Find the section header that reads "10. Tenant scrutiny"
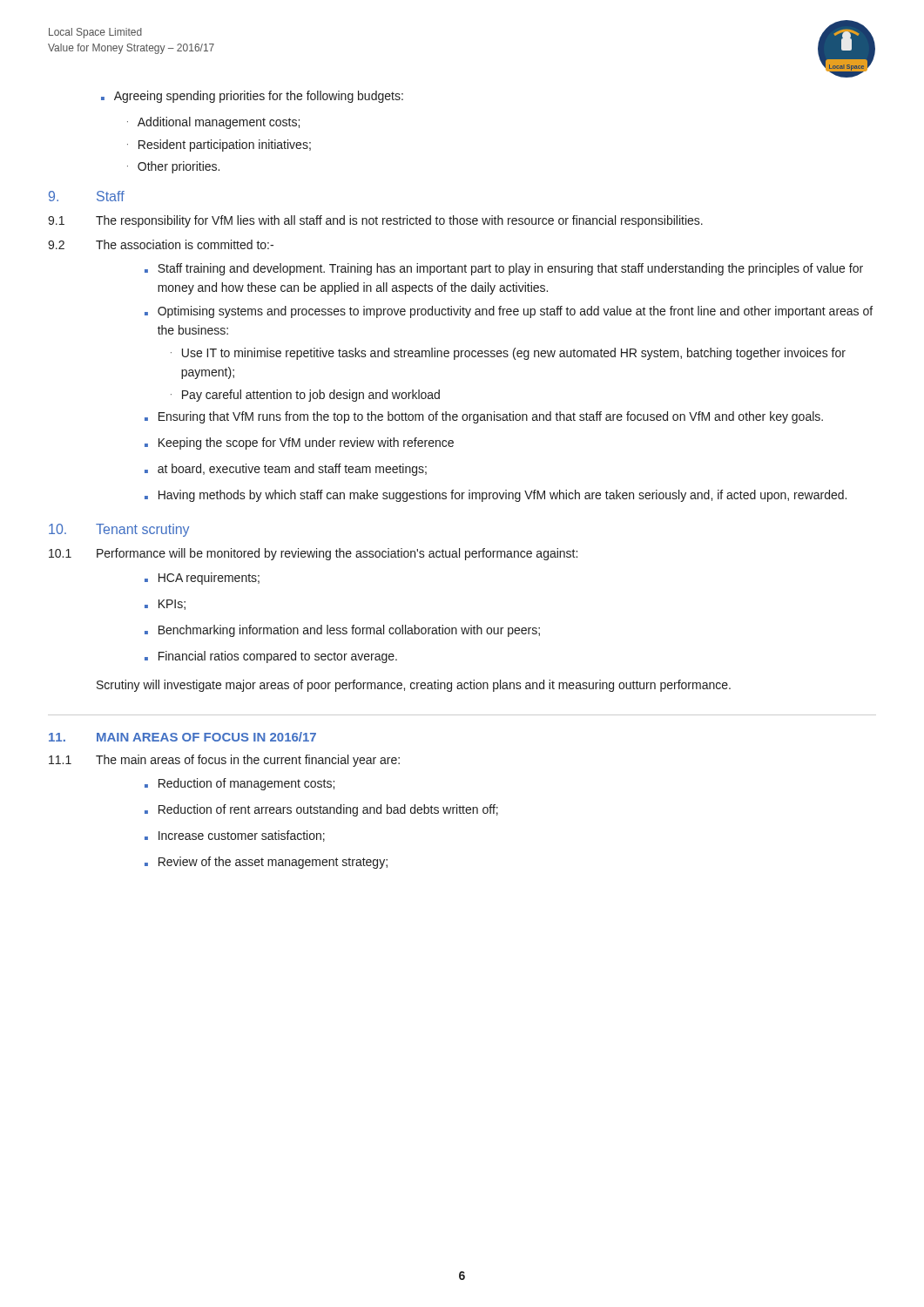924x1307 pixels. [119, 530]
